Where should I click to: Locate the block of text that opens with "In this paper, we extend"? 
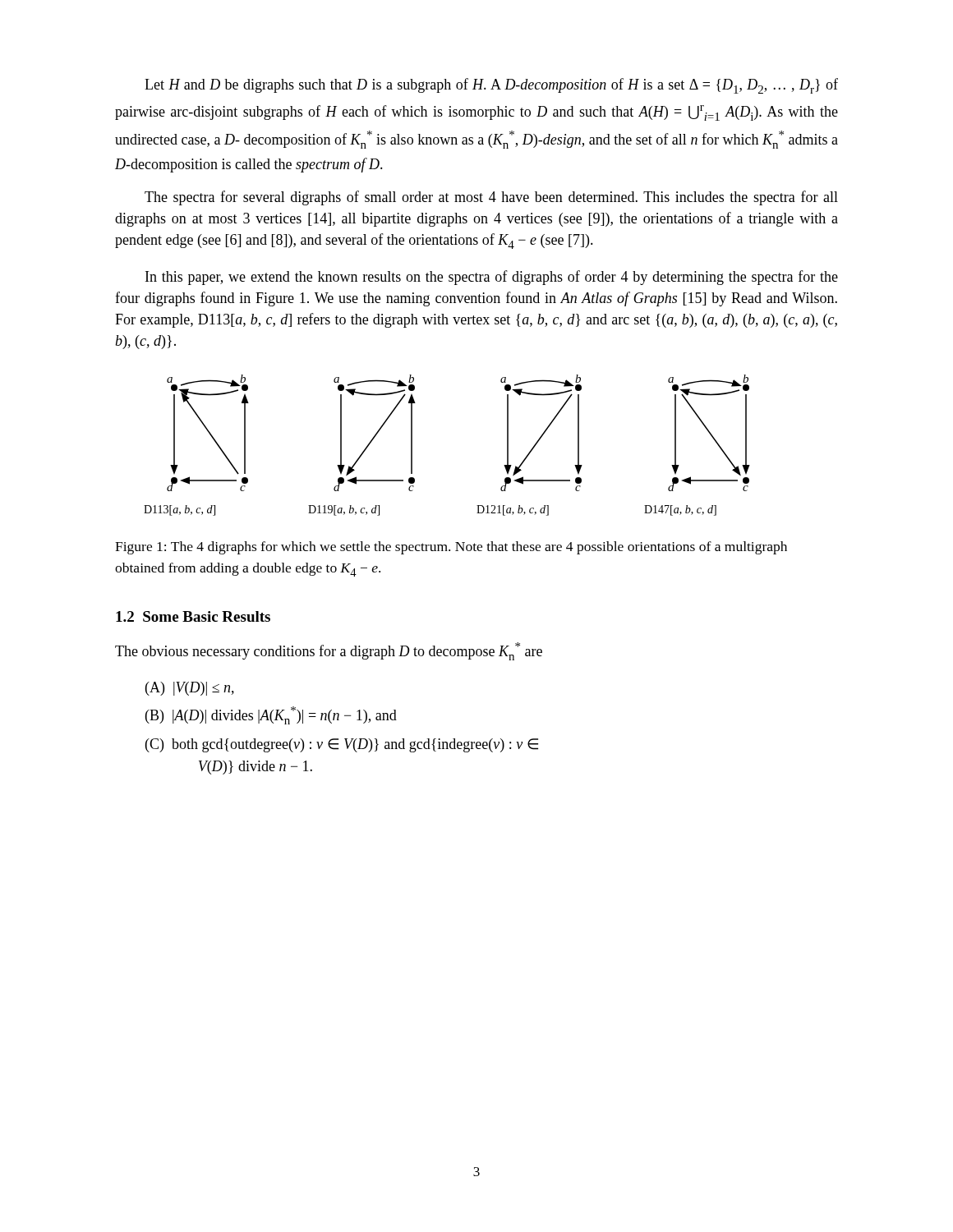pyautogui.click(x=476, y=309)
